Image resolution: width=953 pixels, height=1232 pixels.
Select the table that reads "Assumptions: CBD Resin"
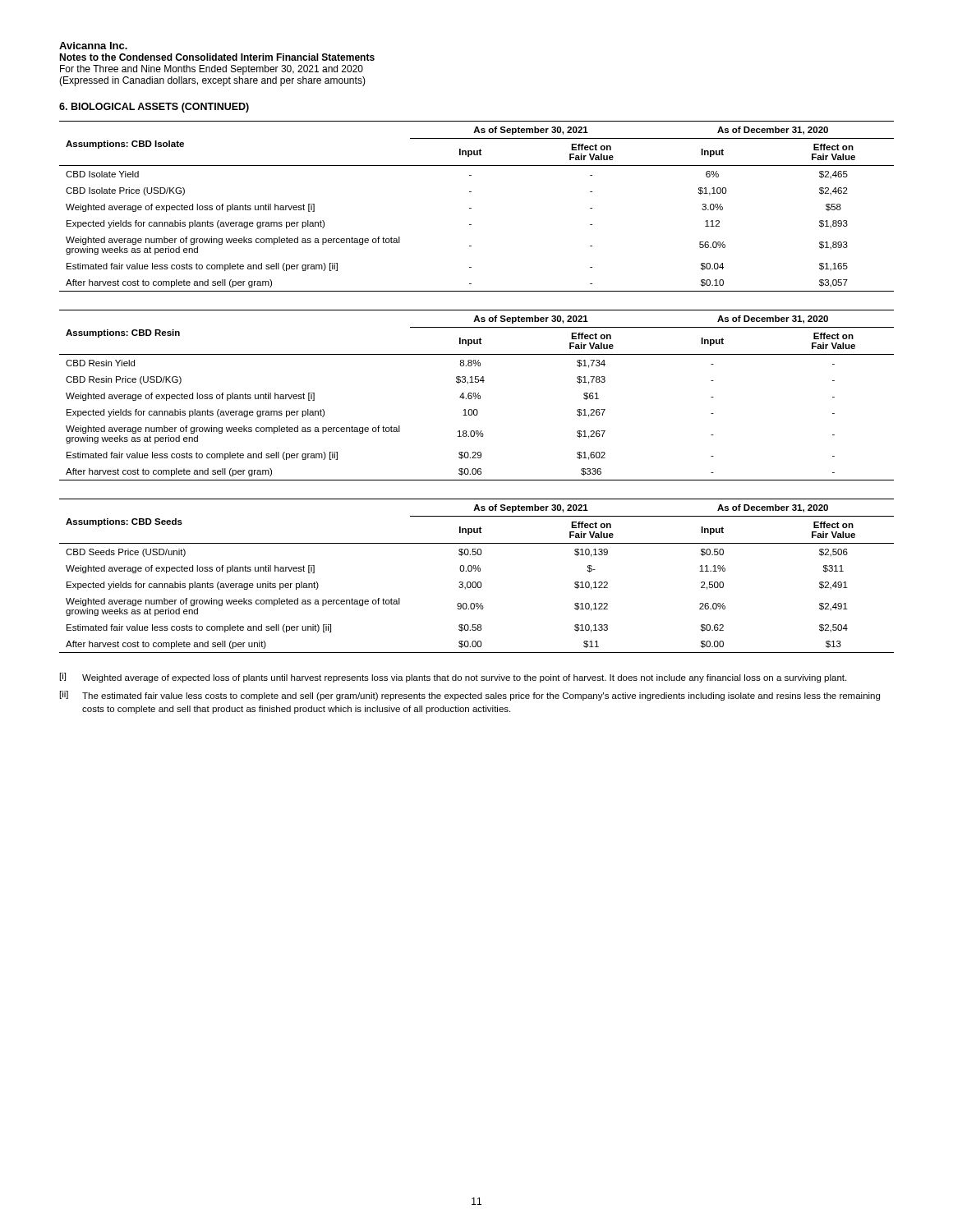point(476,395)
